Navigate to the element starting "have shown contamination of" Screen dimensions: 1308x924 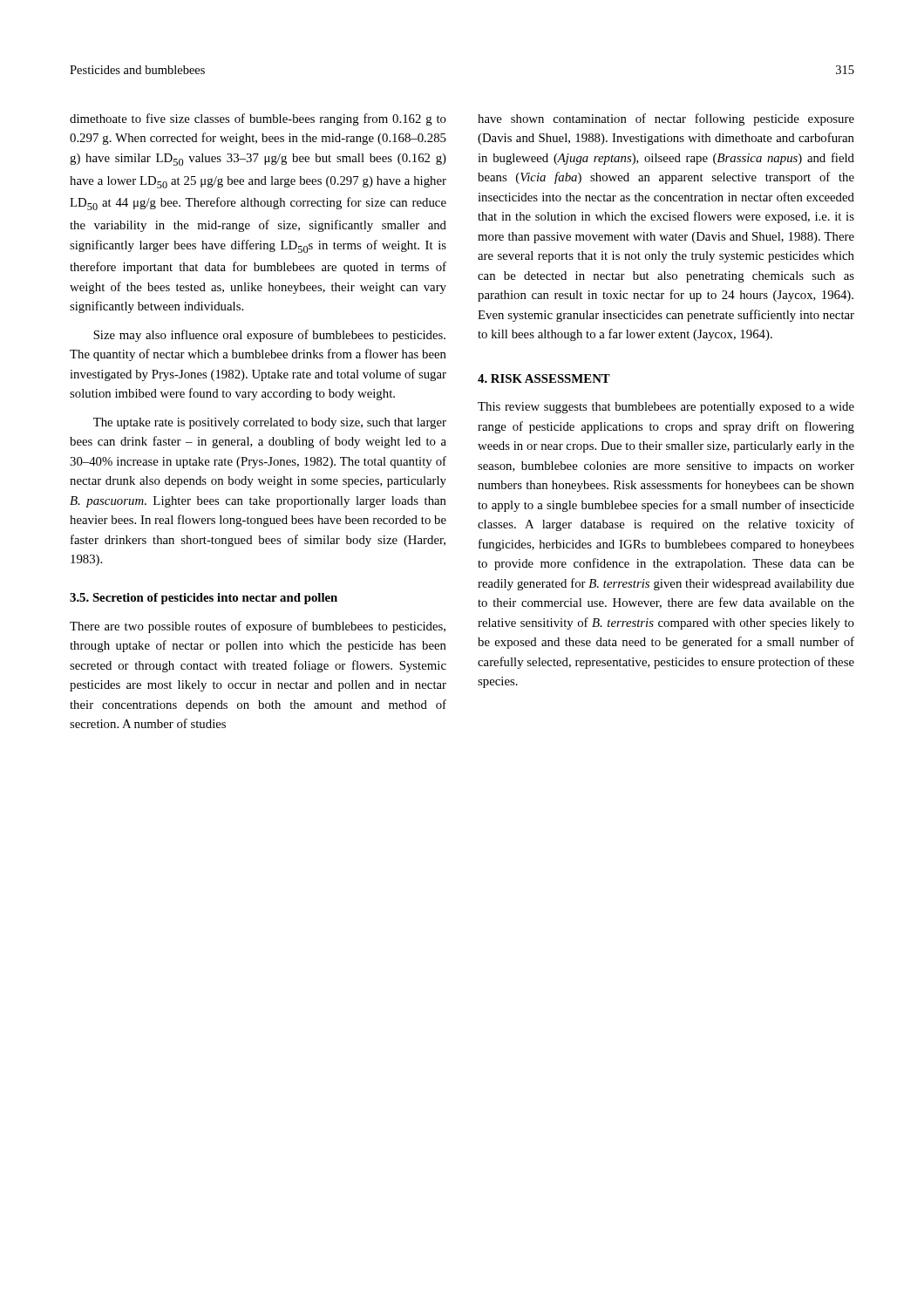(666, 227)
